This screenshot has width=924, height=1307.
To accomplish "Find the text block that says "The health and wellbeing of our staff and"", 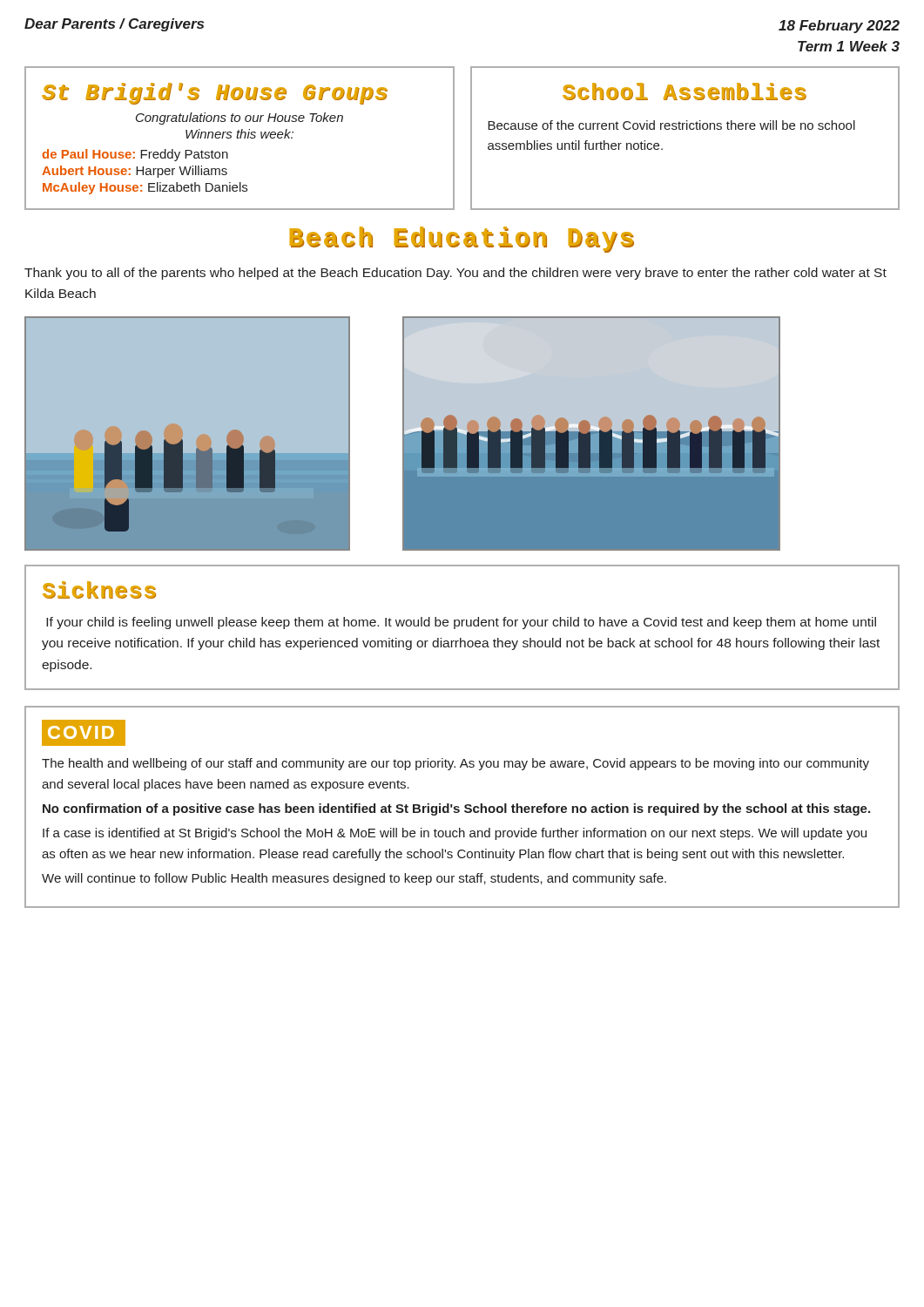I will coord(462,821).
